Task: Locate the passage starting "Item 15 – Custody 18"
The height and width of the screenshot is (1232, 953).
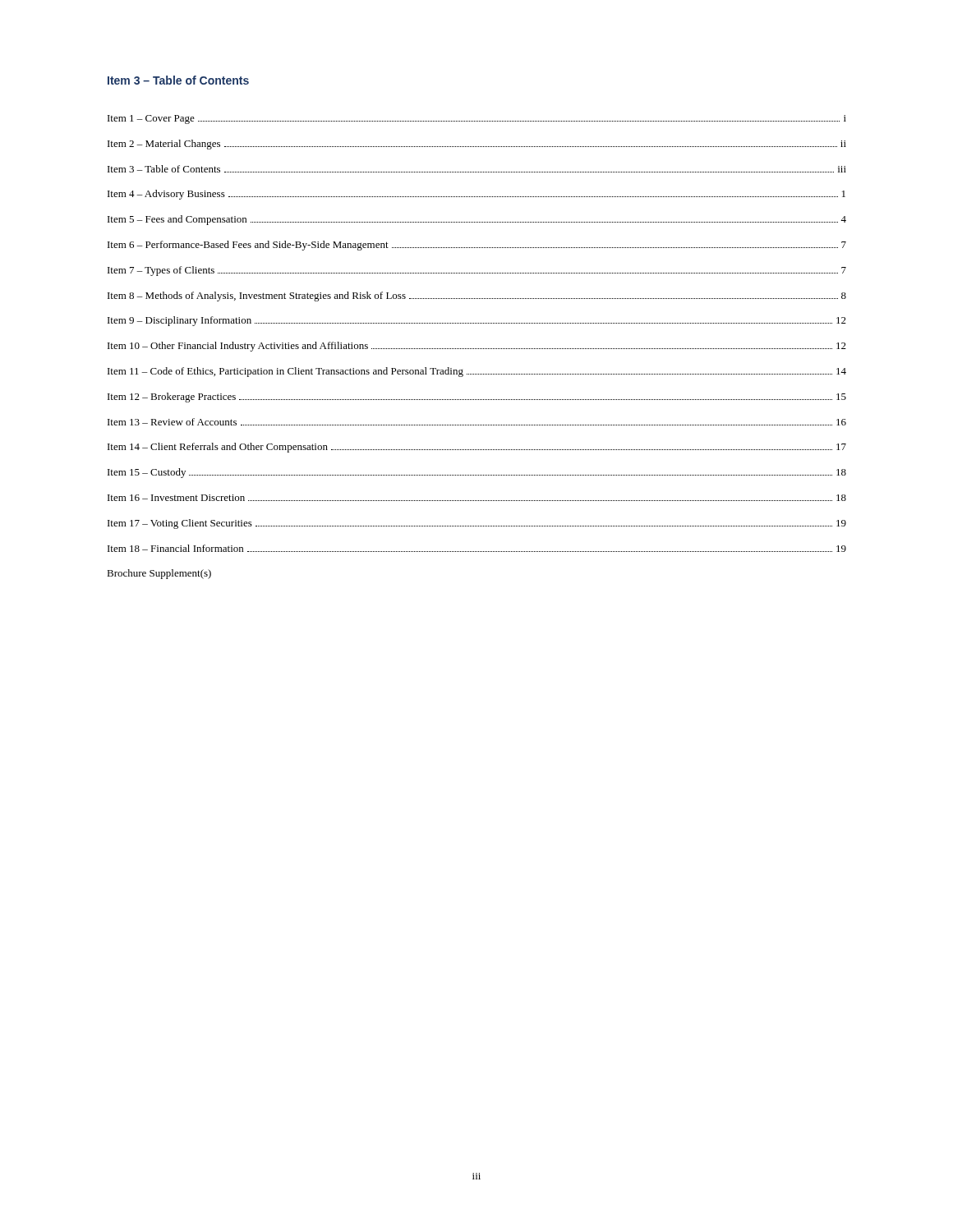Action: 476,473
